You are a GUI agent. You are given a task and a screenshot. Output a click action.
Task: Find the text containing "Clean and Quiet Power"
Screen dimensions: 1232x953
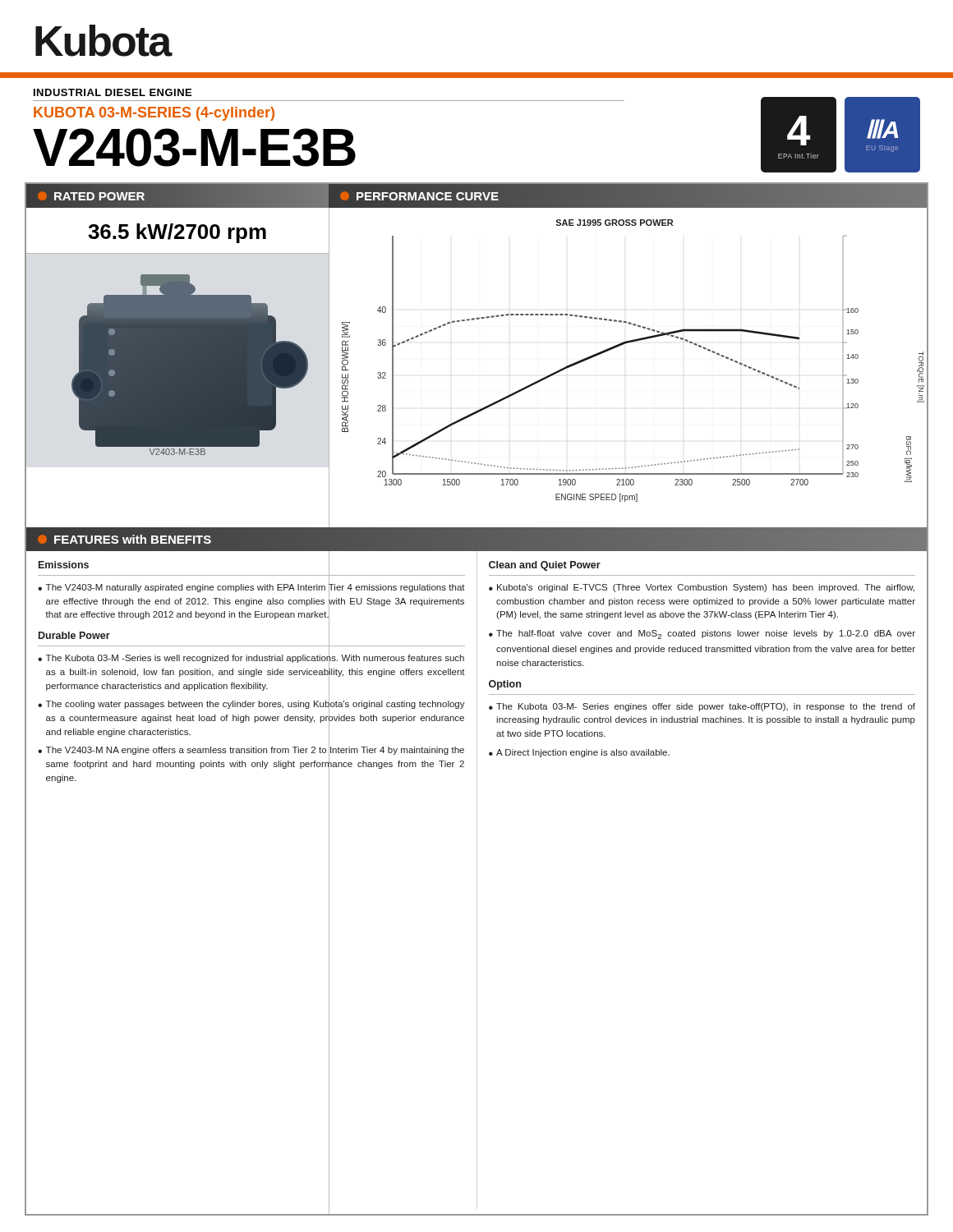click(x=544, y=565)
